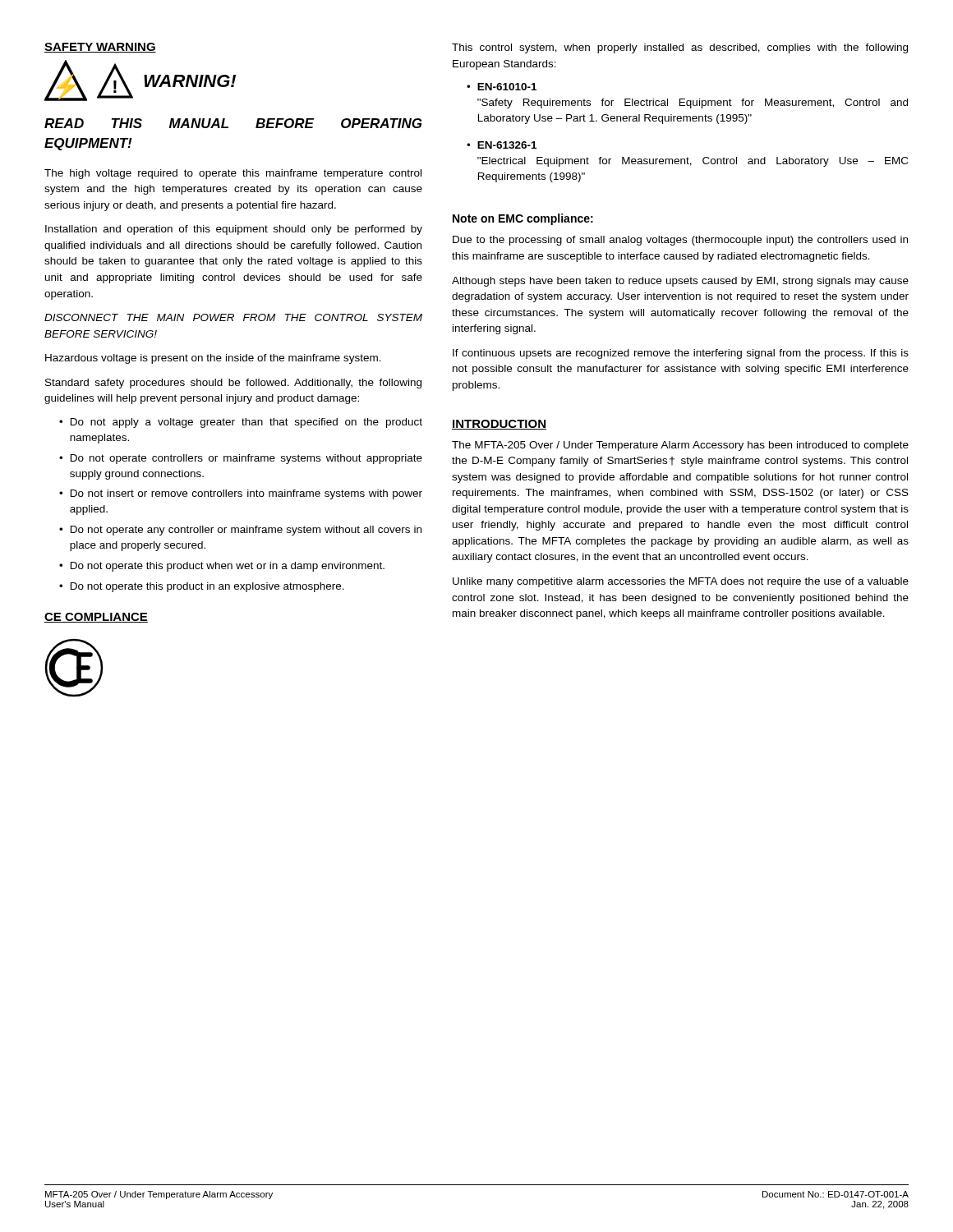Find the text starting "Standard safety procedures should be"
This screenshot has height=1232, width=953.
tap(233, 390)
